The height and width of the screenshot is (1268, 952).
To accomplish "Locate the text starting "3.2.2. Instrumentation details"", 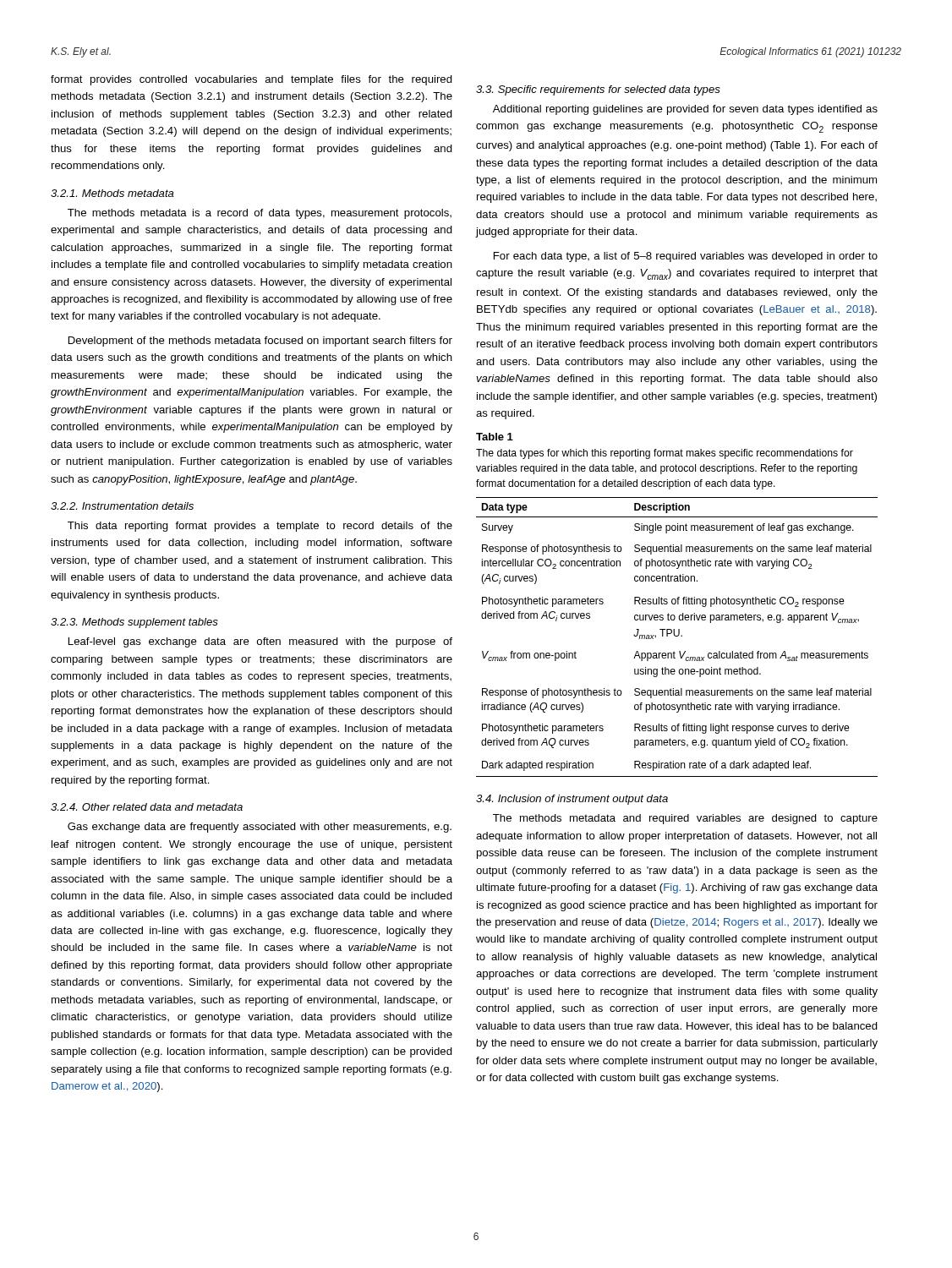I will click(x=122, y=506).
